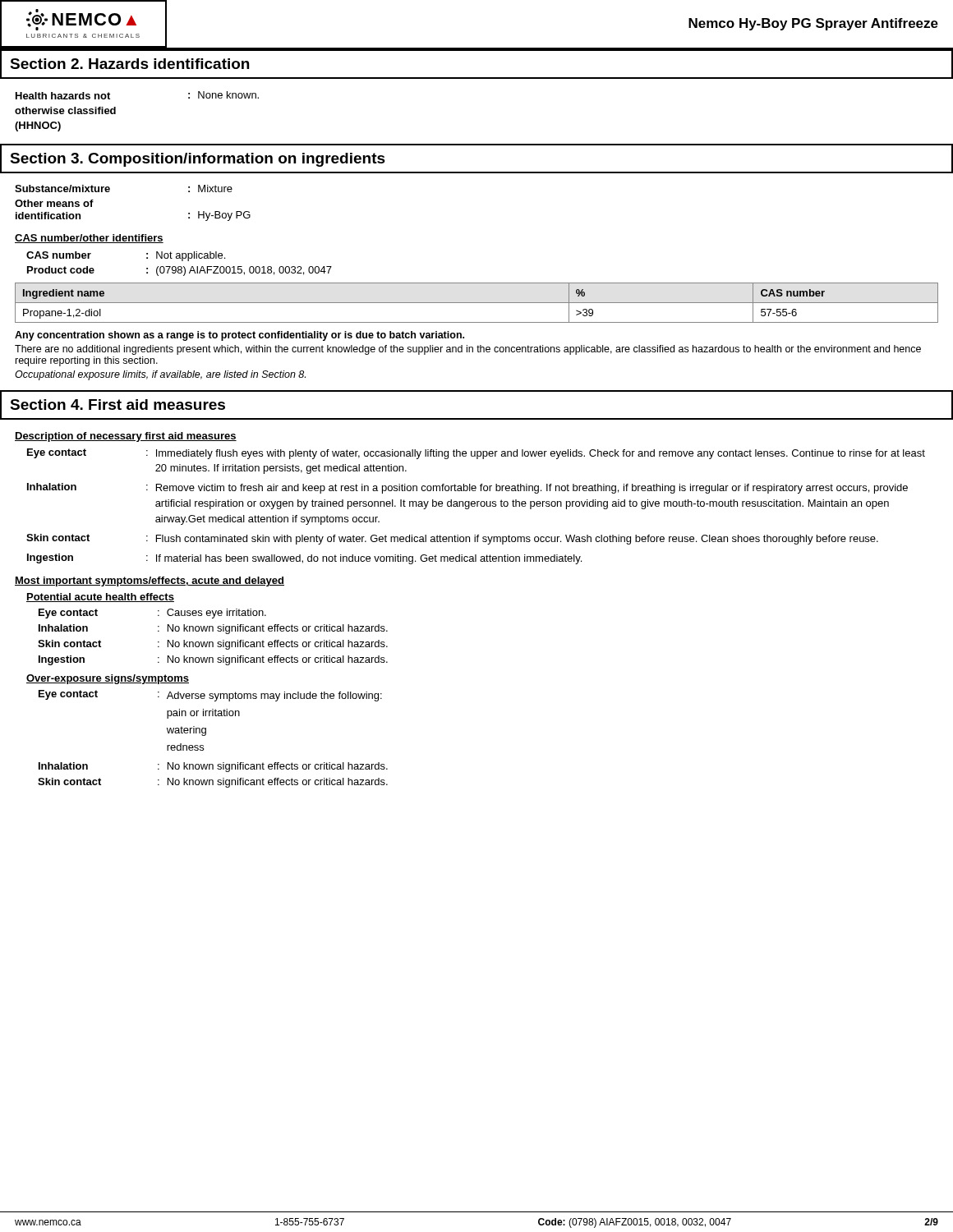
Task: Find the text block with the text "There are no additional ingredients"
Action: 468,354
